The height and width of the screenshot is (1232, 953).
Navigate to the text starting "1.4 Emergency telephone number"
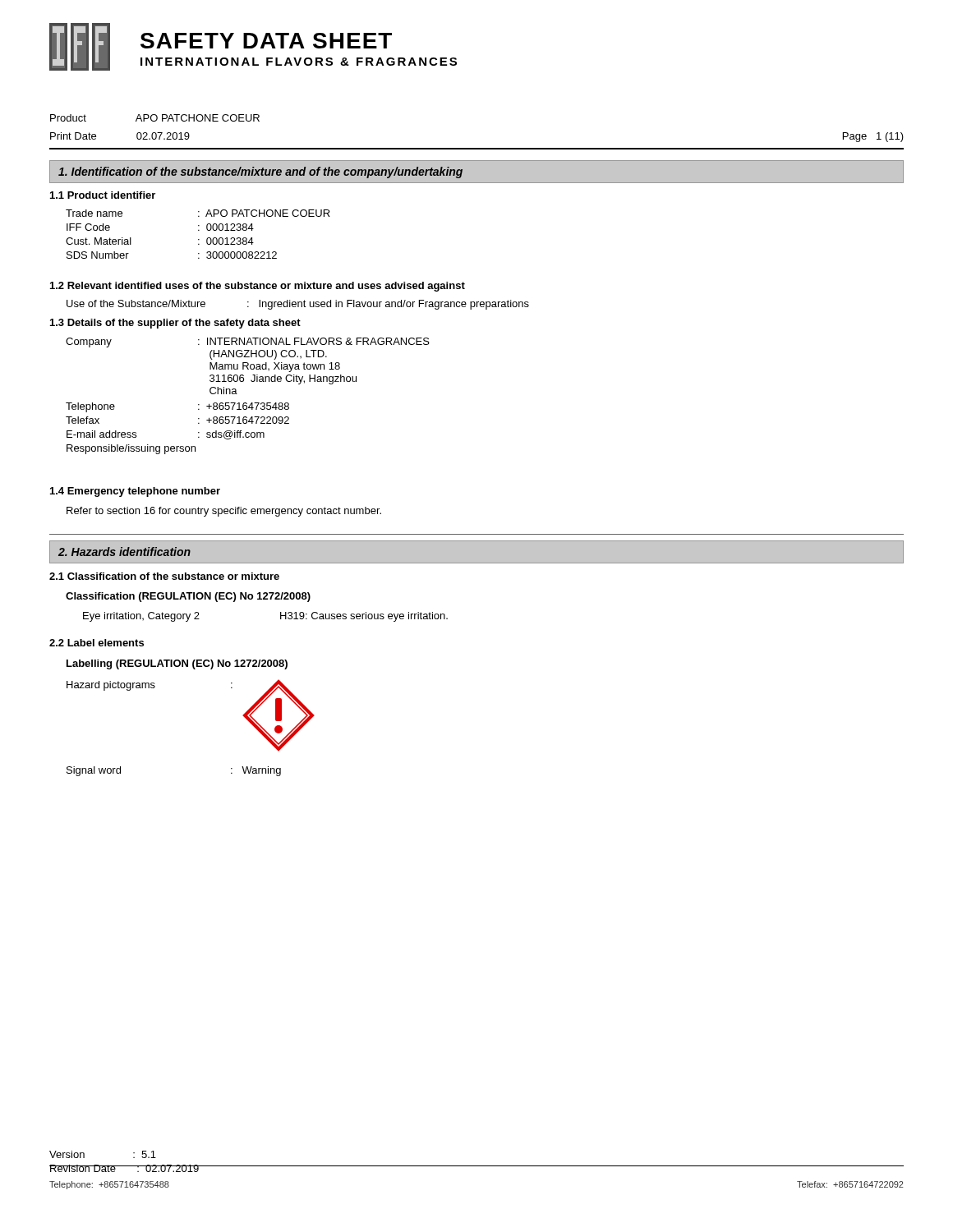pyautogui.click(x=135, y=491)
